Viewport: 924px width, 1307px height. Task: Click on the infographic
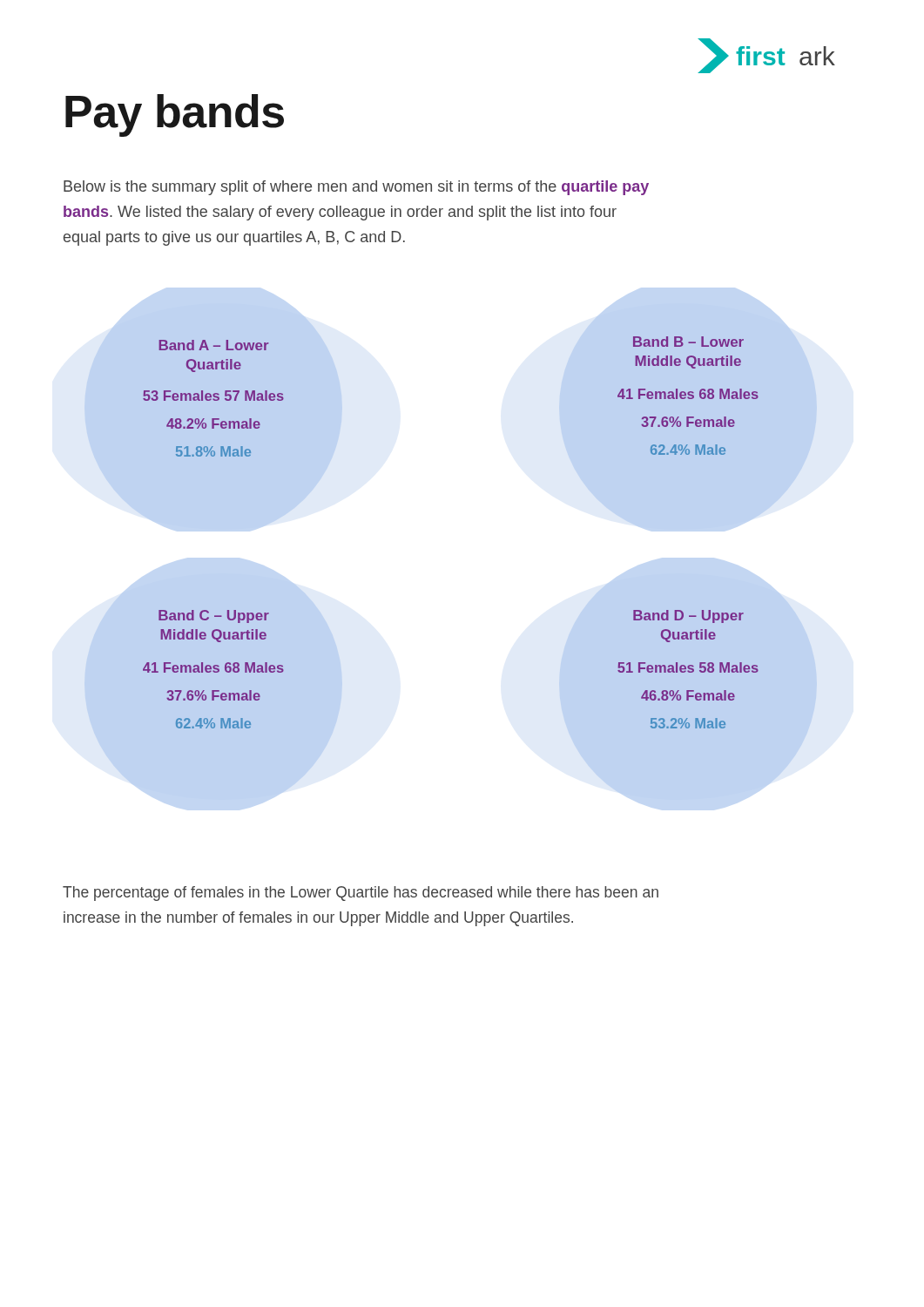[x=462, y=558]
